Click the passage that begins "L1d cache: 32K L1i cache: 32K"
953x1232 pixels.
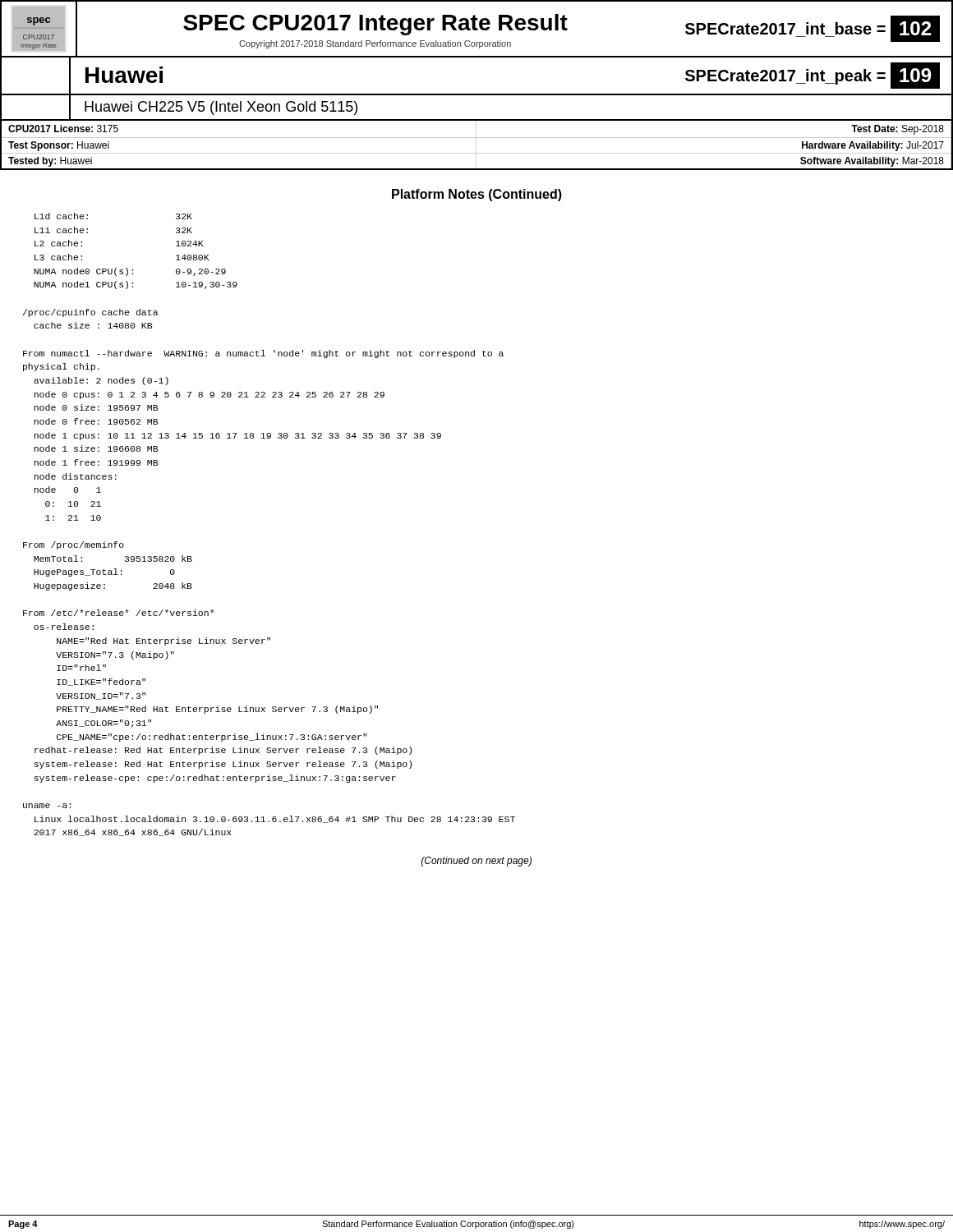[58, 216]
